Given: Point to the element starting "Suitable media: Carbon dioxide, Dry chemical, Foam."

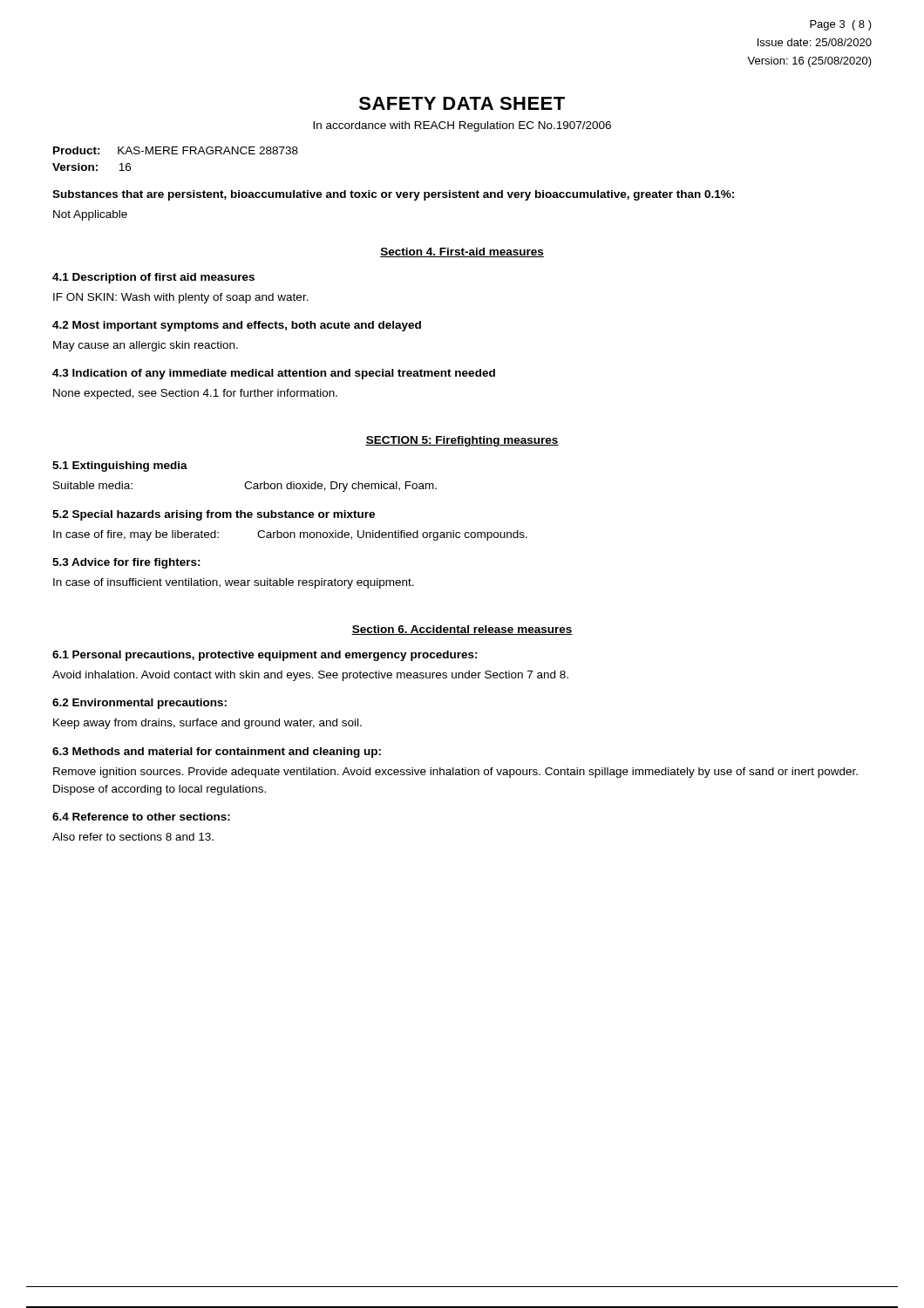Looking at the screenshot, I should click(x=245, y=486).
